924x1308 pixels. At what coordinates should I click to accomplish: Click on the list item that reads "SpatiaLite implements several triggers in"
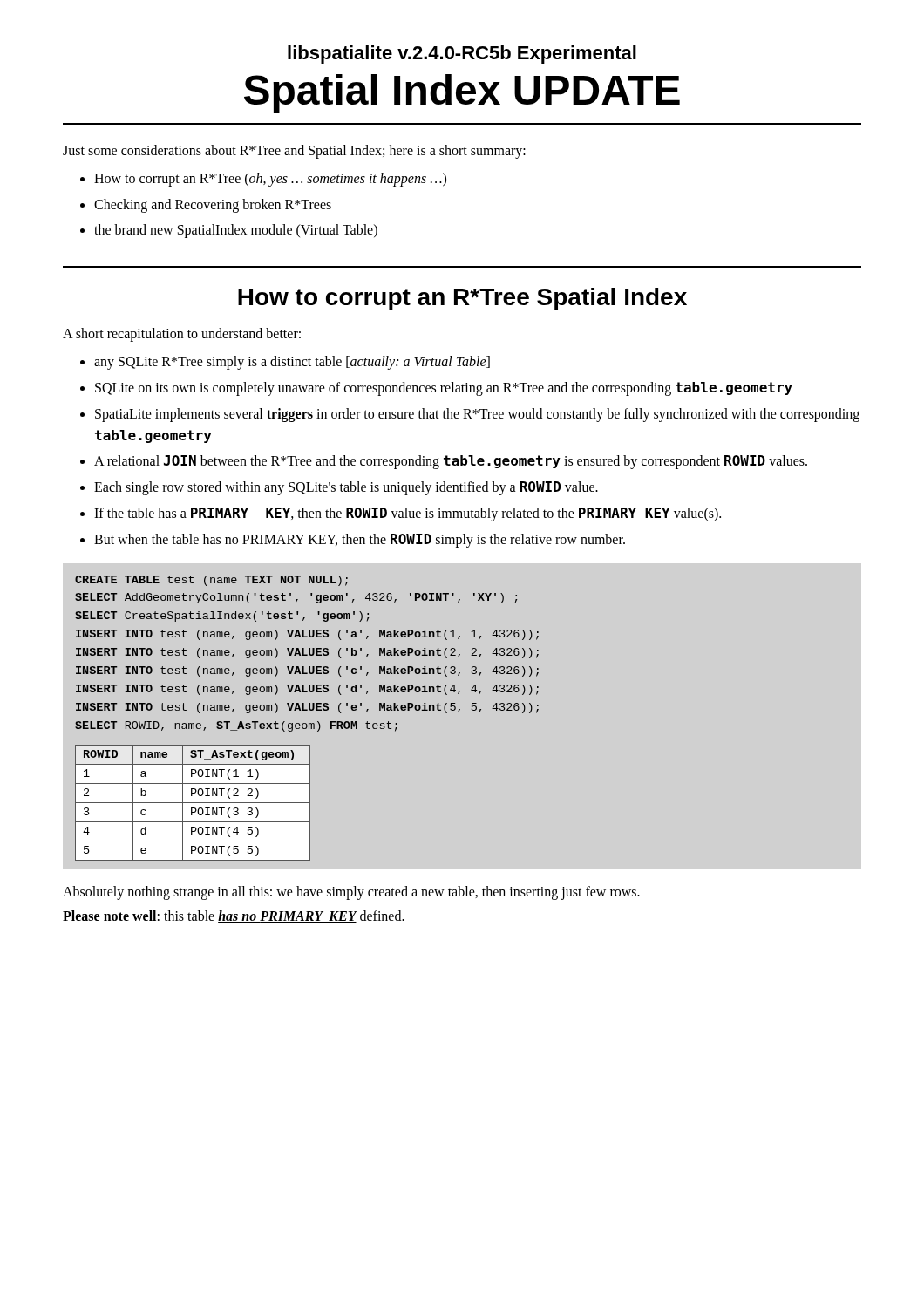[477, 425]
